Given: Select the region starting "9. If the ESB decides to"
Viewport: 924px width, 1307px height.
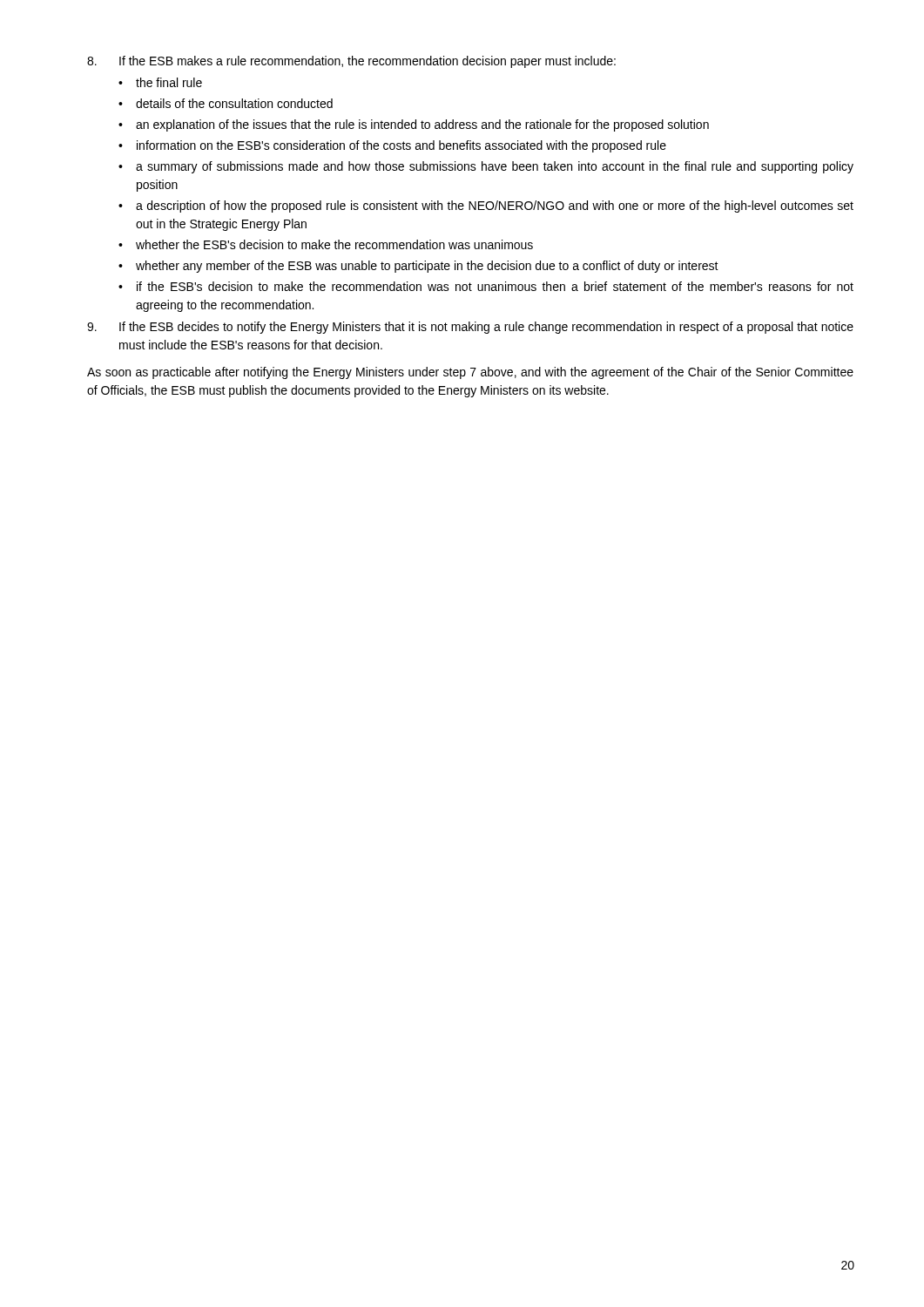Looking at the screenshot, I should pyautogui.click(x=470, y=336).
